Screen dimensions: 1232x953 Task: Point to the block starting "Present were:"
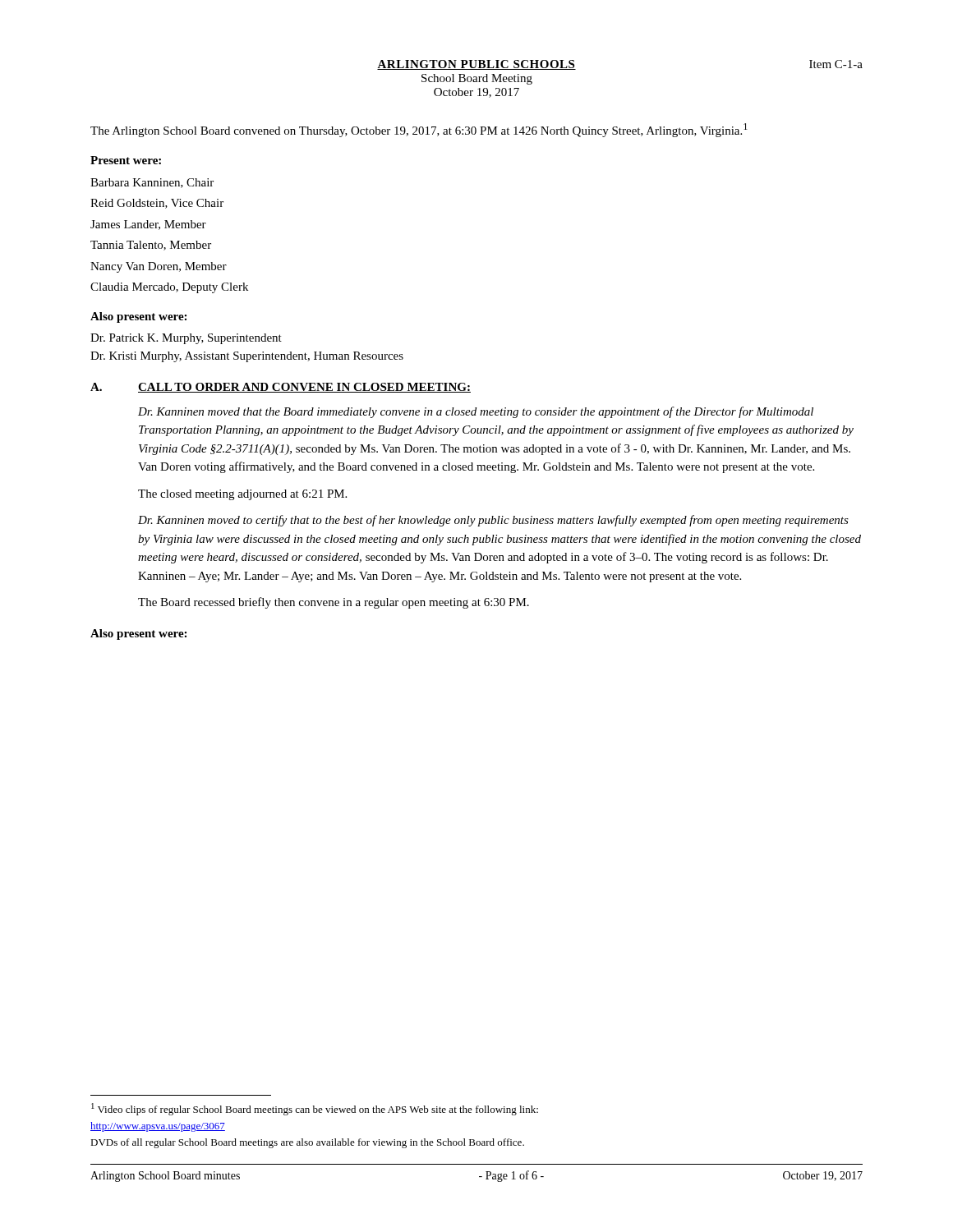click(126, 160)
